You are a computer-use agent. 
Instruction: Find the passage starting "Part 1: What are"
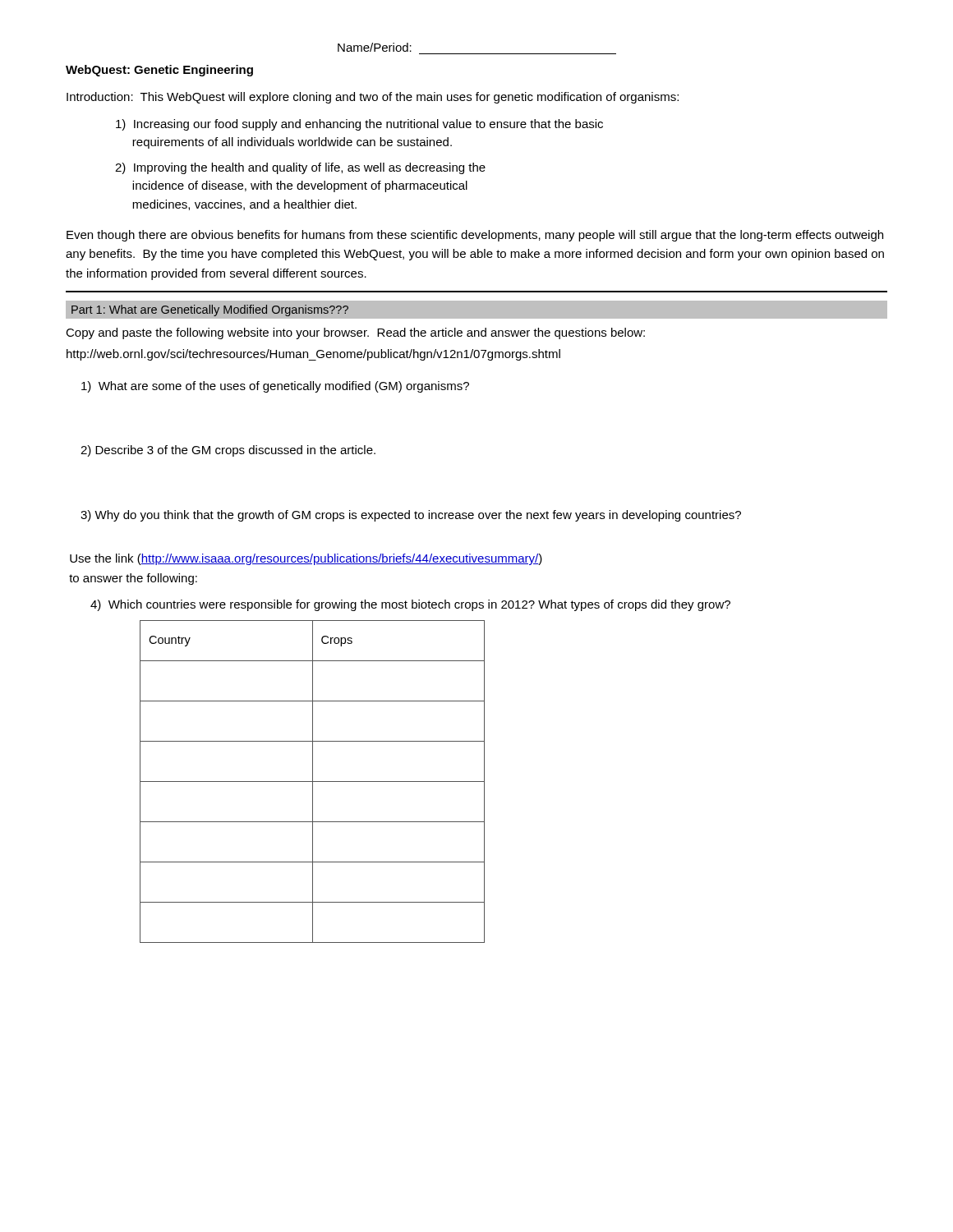[x=210, y=309]
